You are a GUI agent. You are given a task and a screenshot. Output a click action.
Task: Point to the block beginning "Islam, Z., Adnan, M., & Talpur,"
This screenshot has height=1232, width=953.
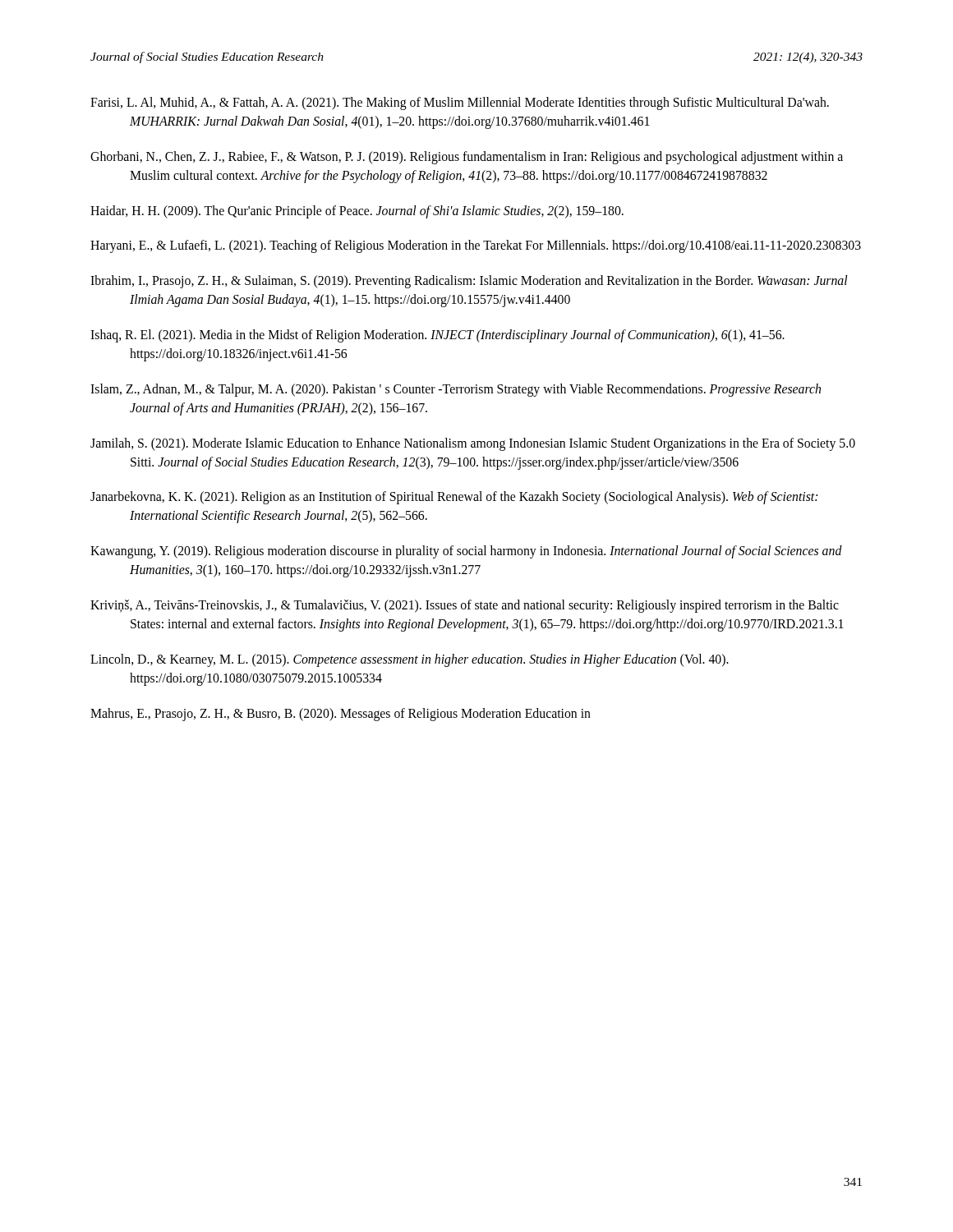476,399
